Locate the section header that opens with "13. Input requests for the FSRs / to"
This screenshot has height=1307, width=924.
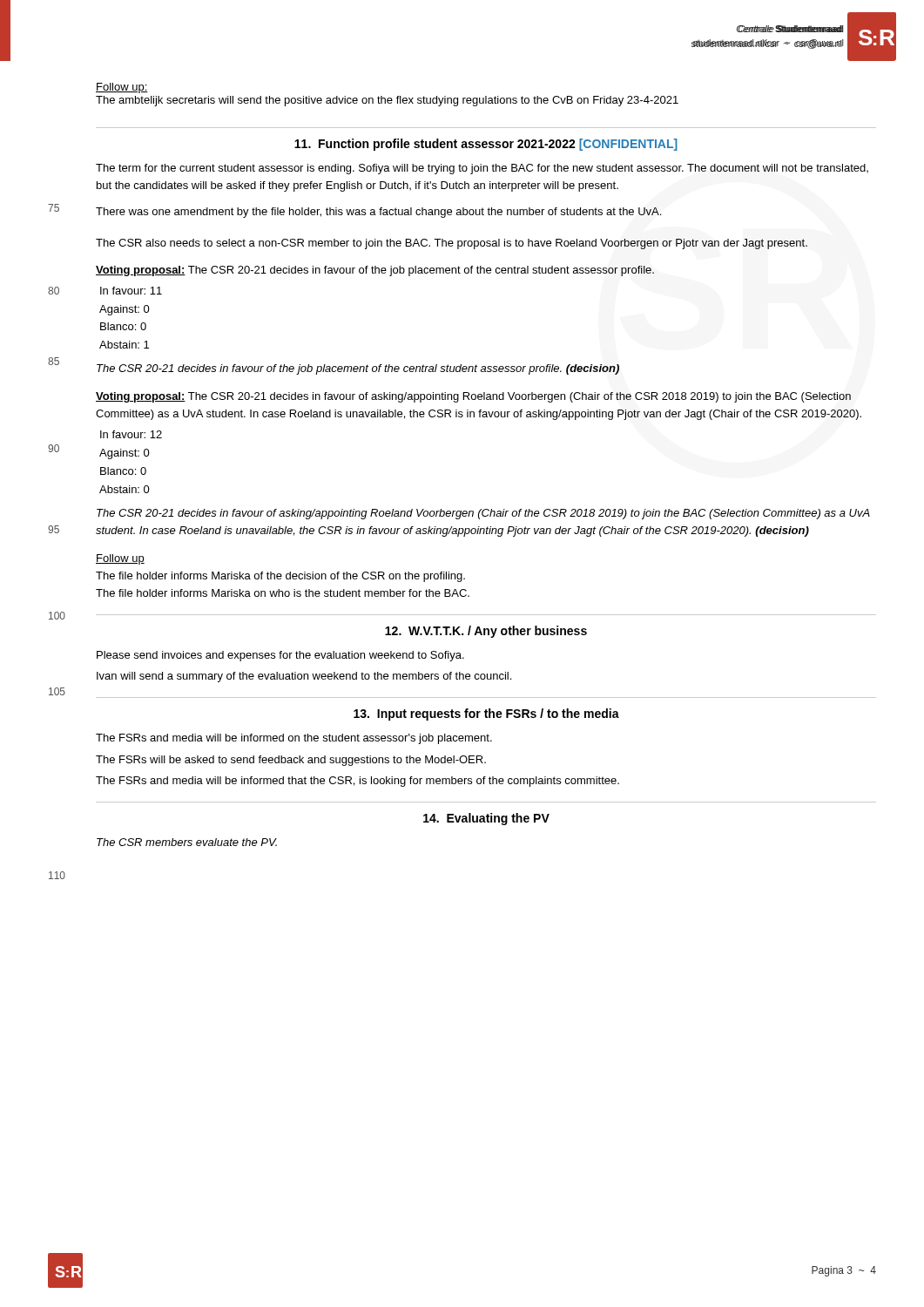tap(486, 714)
